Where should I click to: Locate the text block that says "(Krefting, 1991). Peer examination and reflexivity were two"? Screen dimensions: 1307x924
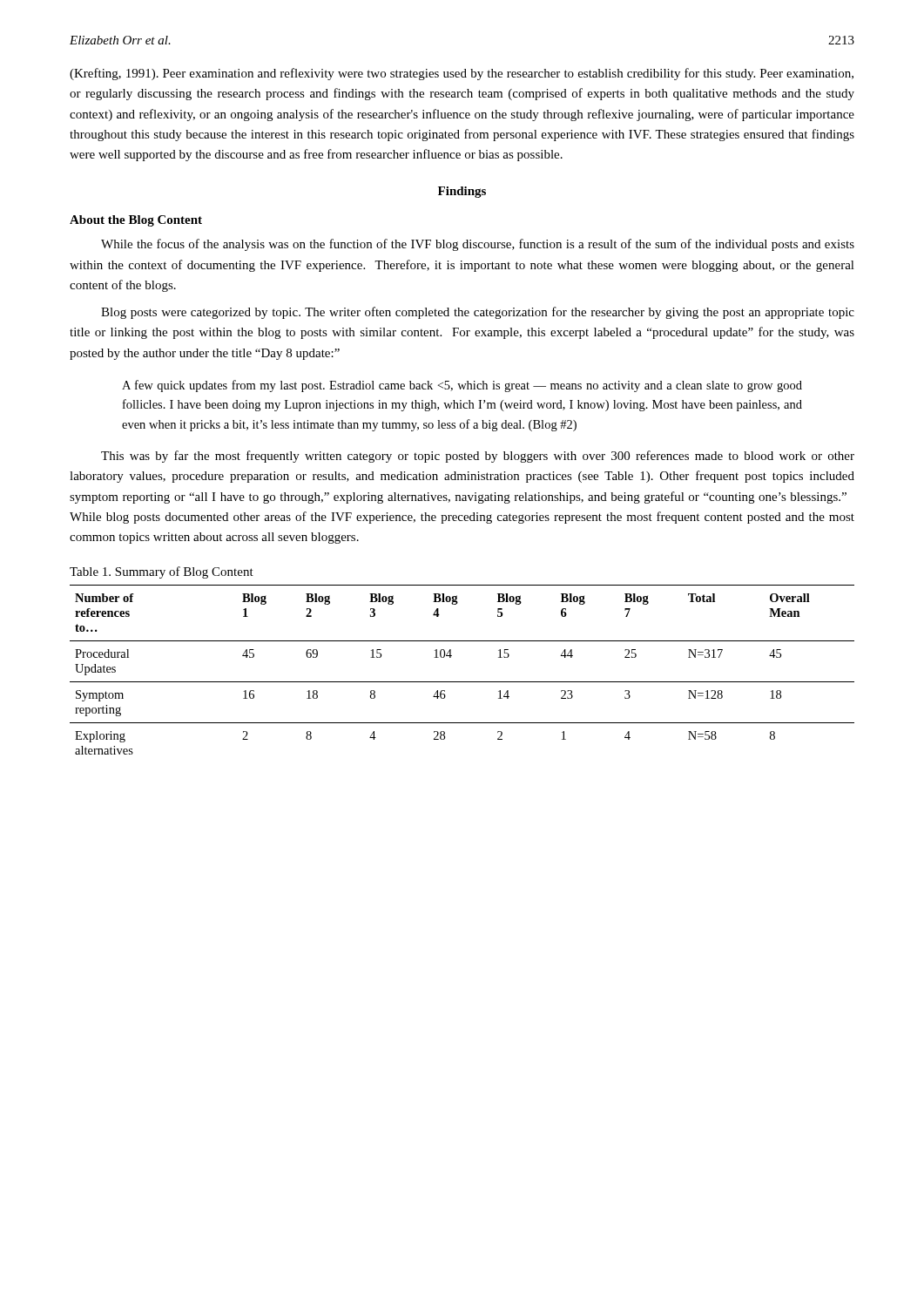coord(462,114)
